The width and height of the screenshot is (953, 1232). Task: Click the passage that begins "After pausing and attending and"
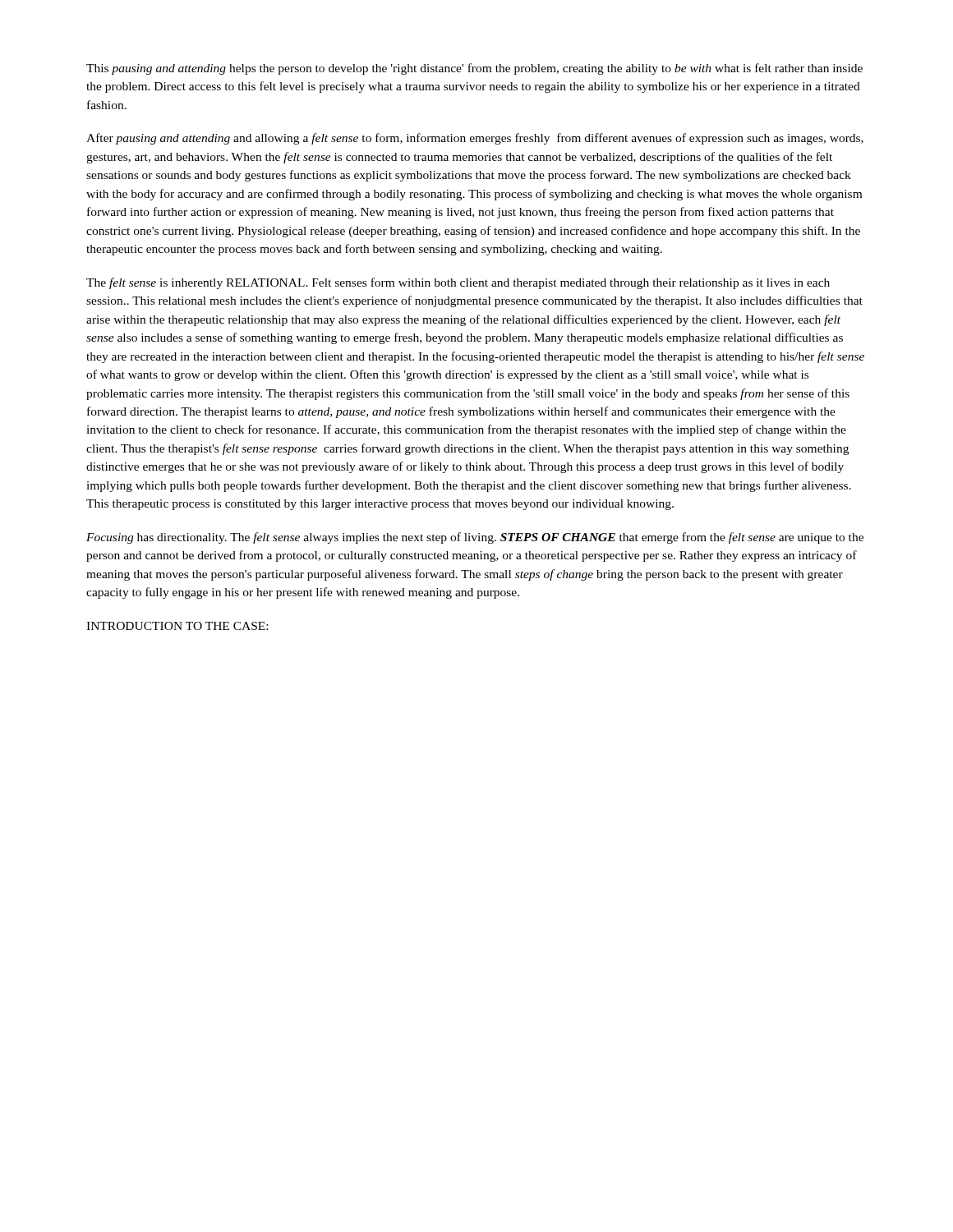pyautogui.click(x=475, y=193)
